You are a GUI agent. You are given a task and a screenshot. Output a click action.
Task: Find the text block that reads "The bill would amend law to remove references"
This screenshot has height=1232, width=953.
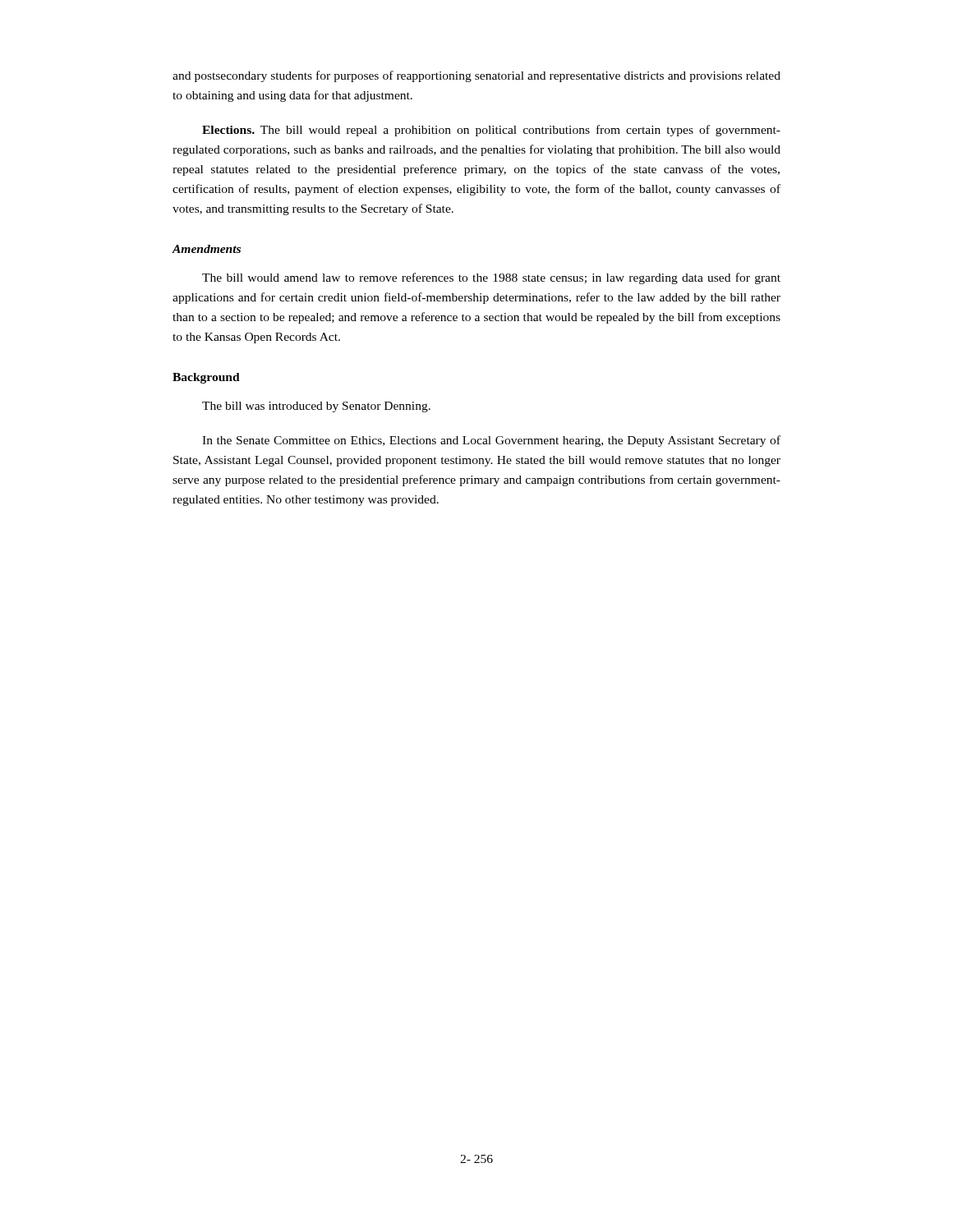(476, 307)
